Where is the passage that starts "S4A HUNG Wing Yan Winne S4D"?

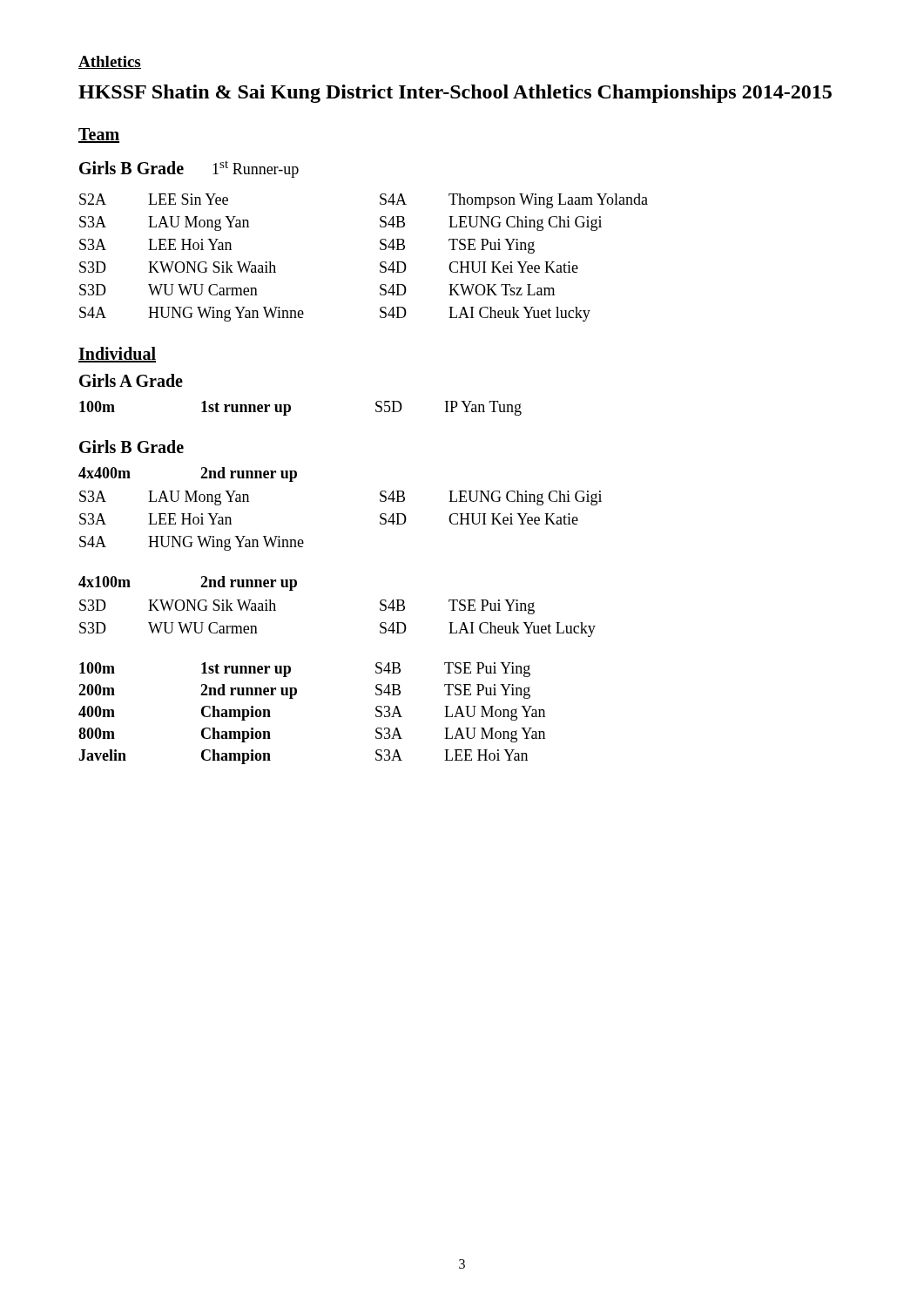(x=462, y=313)
